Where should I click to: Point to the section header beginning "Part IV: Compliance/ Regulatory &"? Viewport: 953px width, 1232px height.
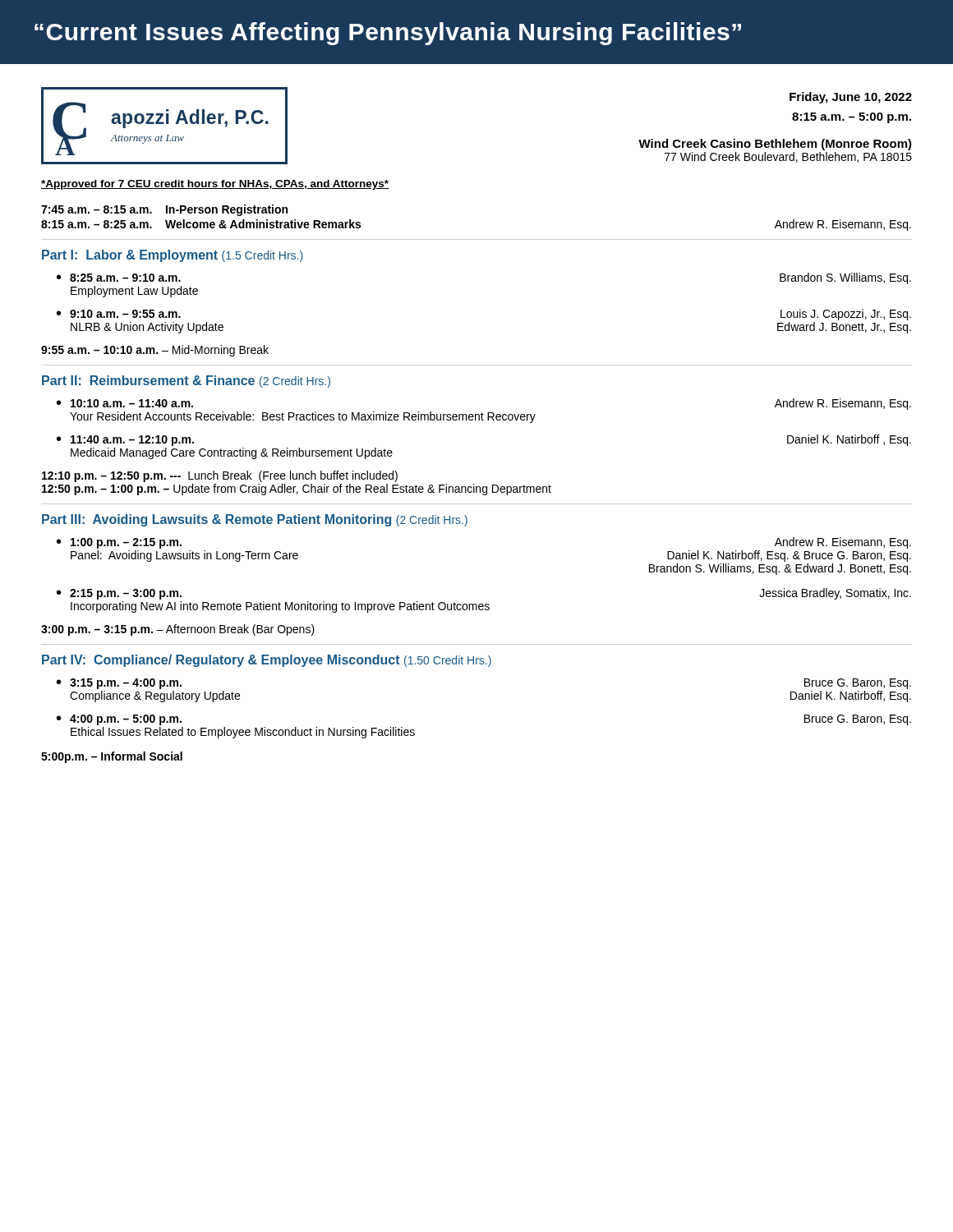266,660
